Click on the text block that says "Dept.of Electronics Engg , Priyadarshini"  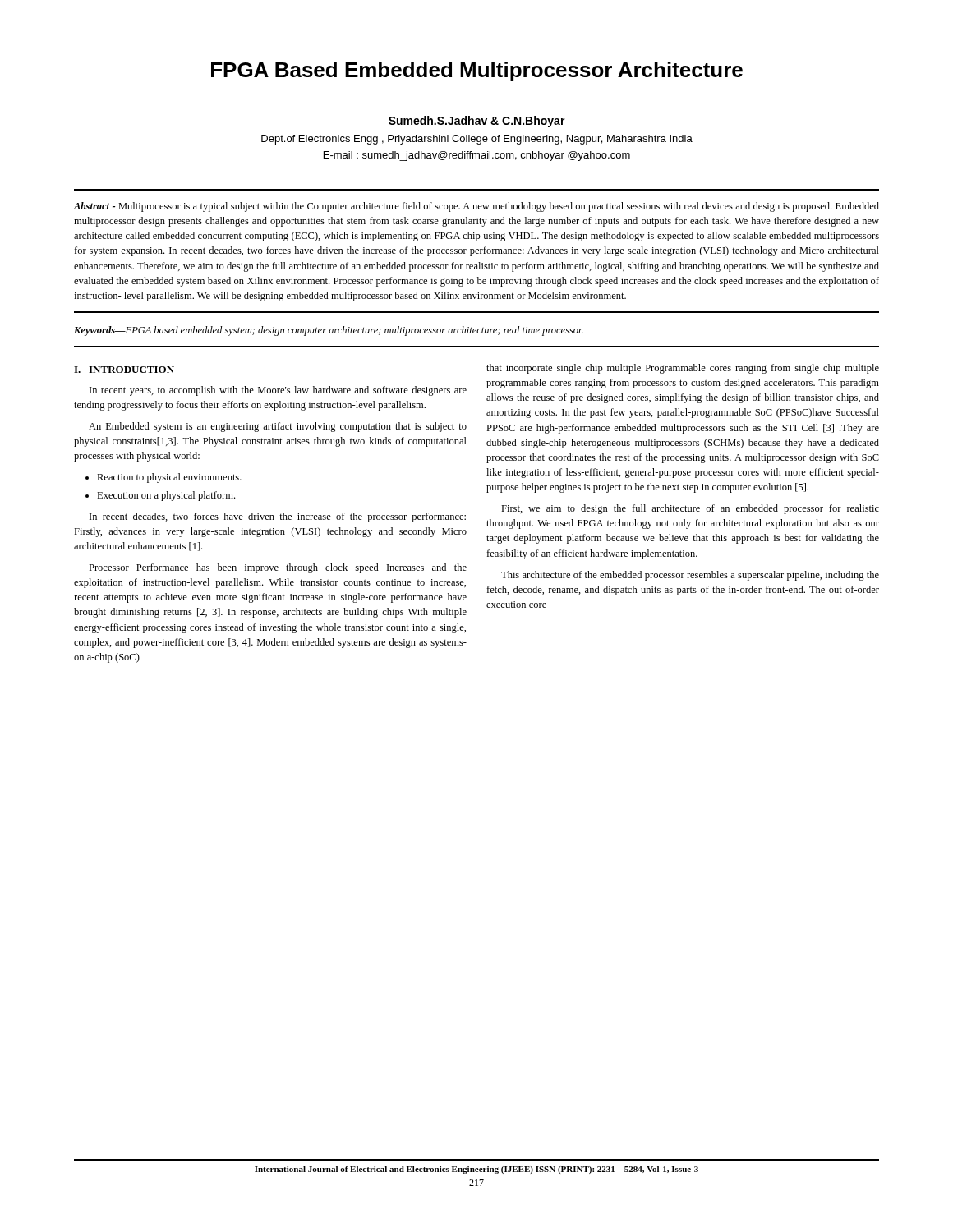point(476,146)
